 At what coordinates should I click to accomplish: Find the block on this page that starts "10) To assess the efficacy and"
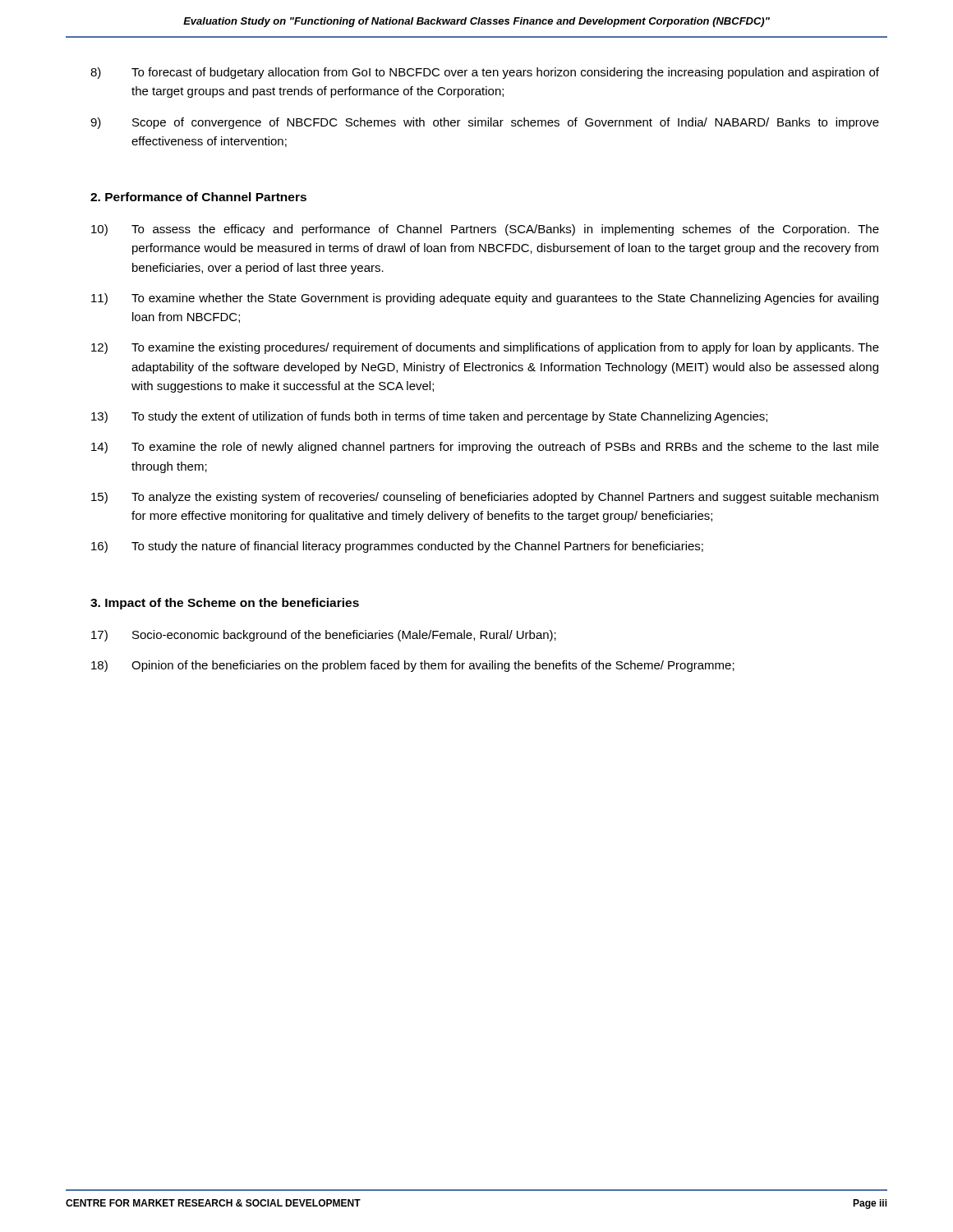(485, 248)
